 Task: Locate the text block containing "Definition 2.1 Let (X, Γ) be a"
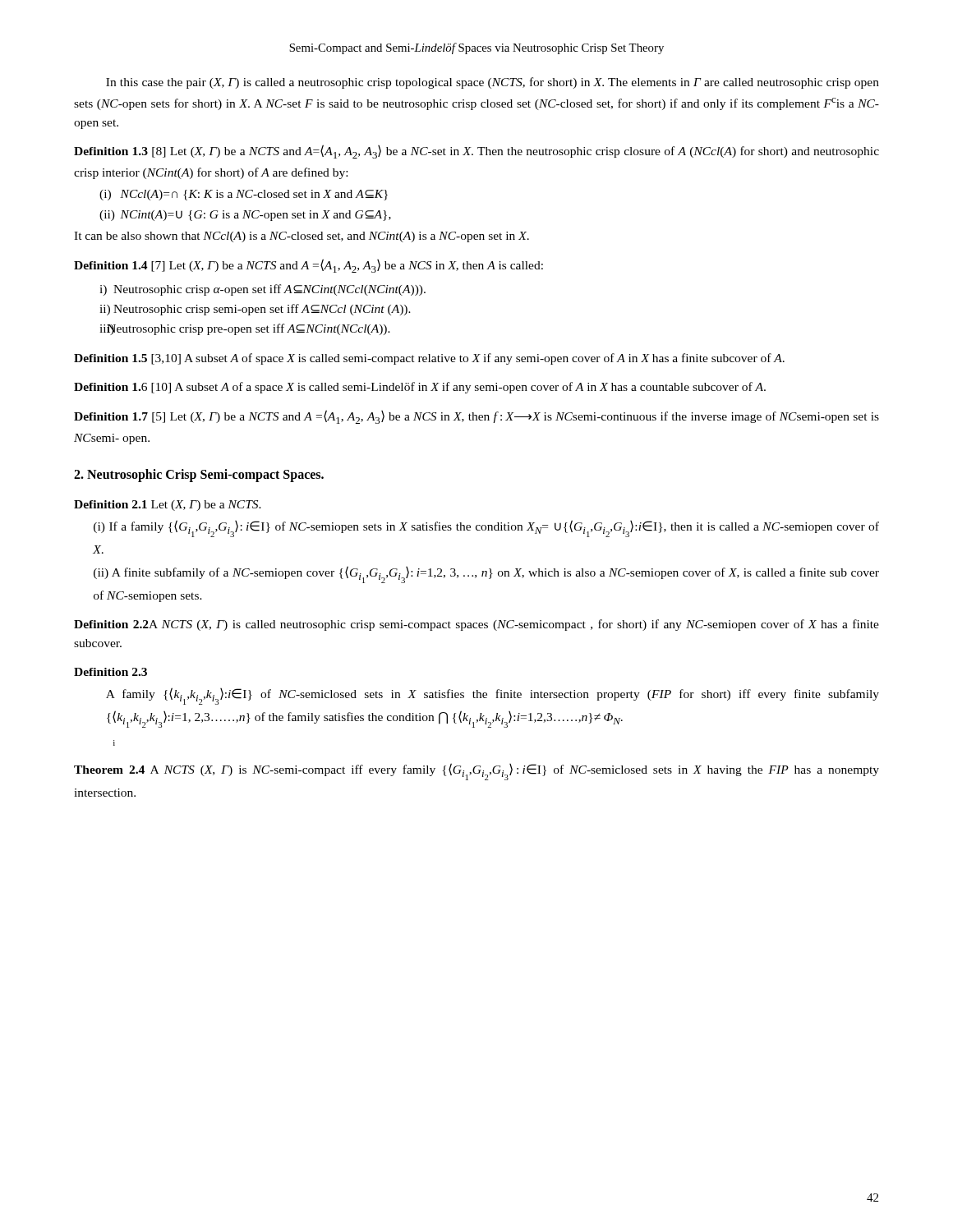tap(168, 506)
